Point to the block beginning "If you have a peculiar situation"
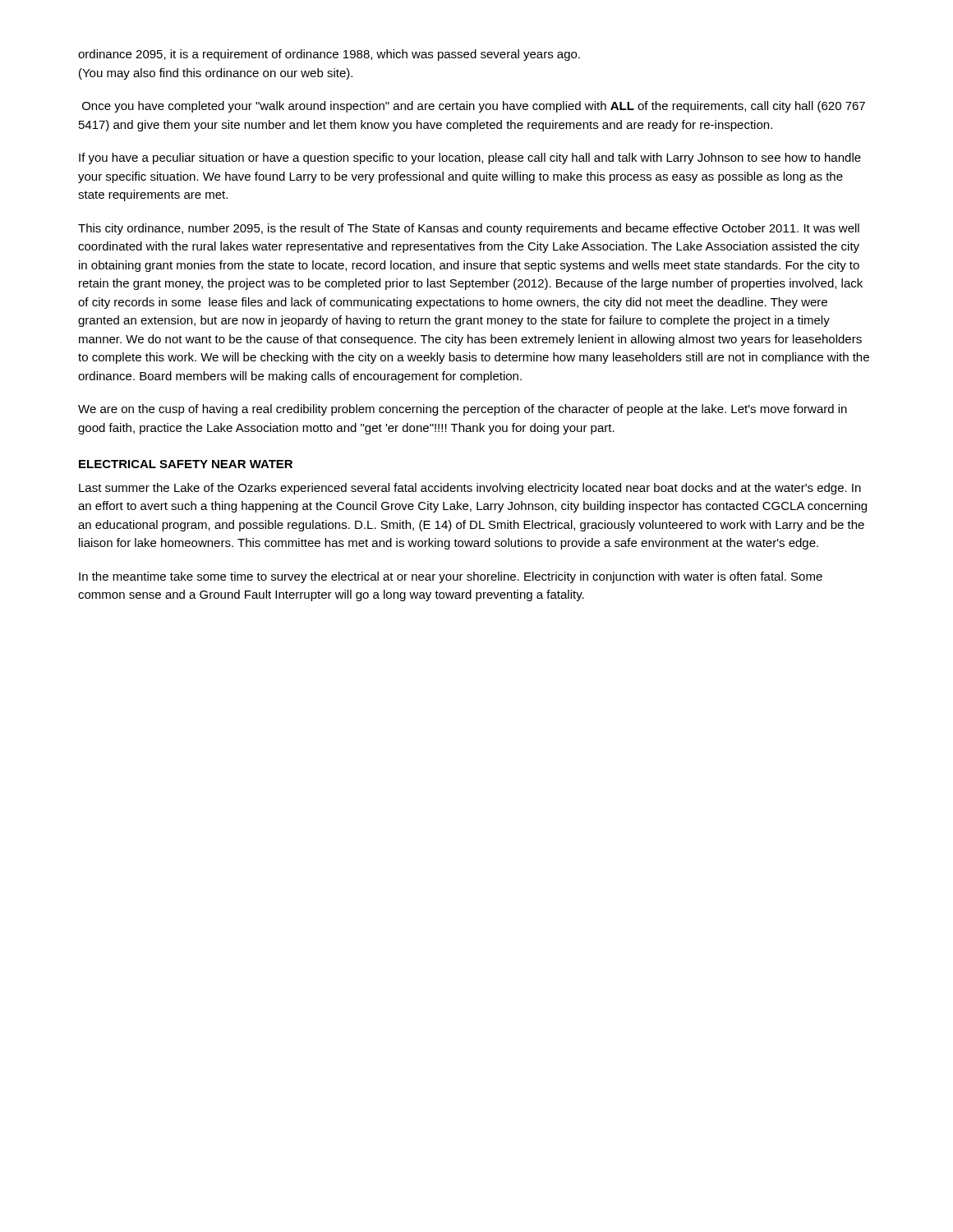953x1232 pixels. (470, 176)
